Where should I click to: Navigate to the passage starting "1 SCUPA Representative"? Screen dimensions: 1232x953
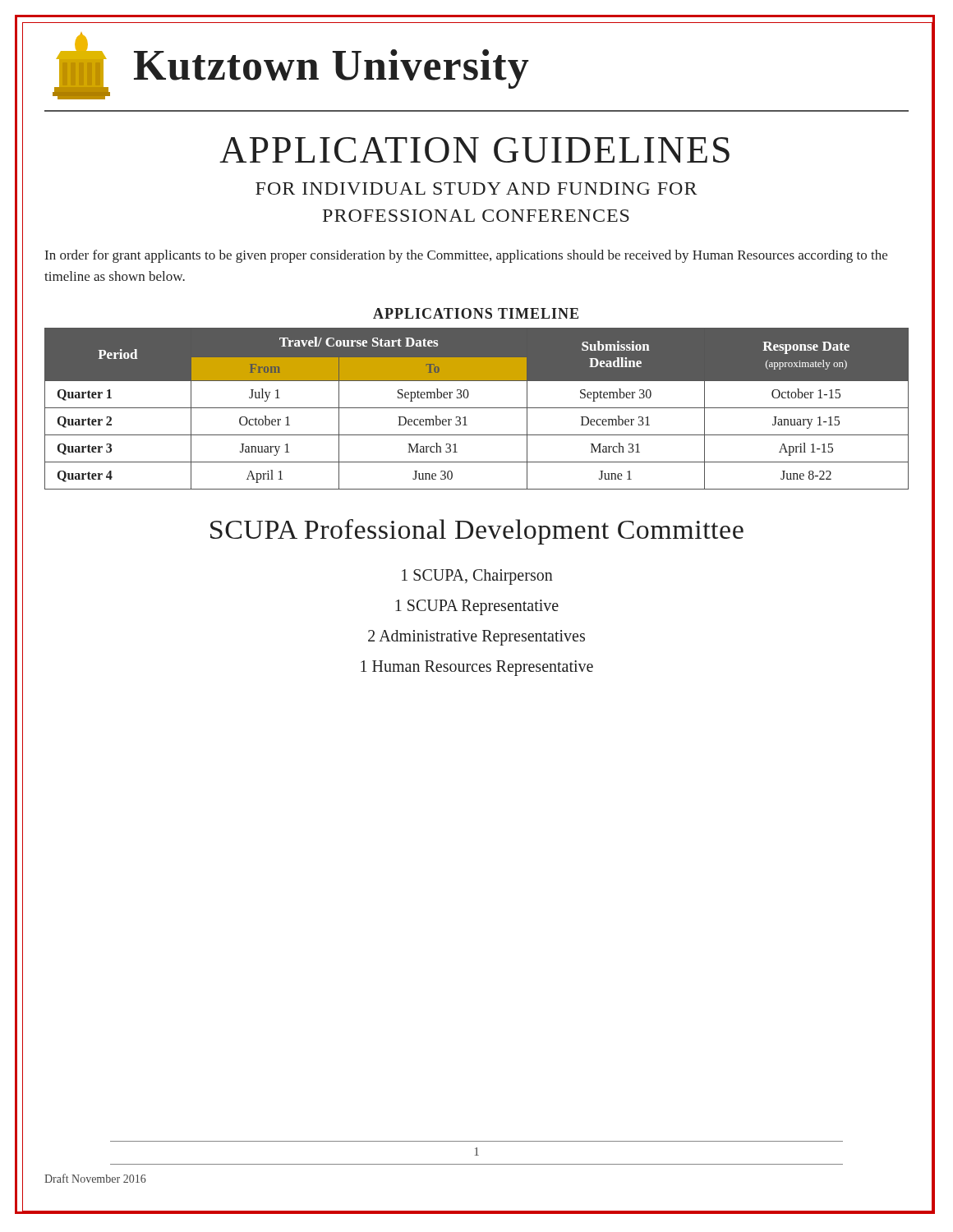[476, 606]
